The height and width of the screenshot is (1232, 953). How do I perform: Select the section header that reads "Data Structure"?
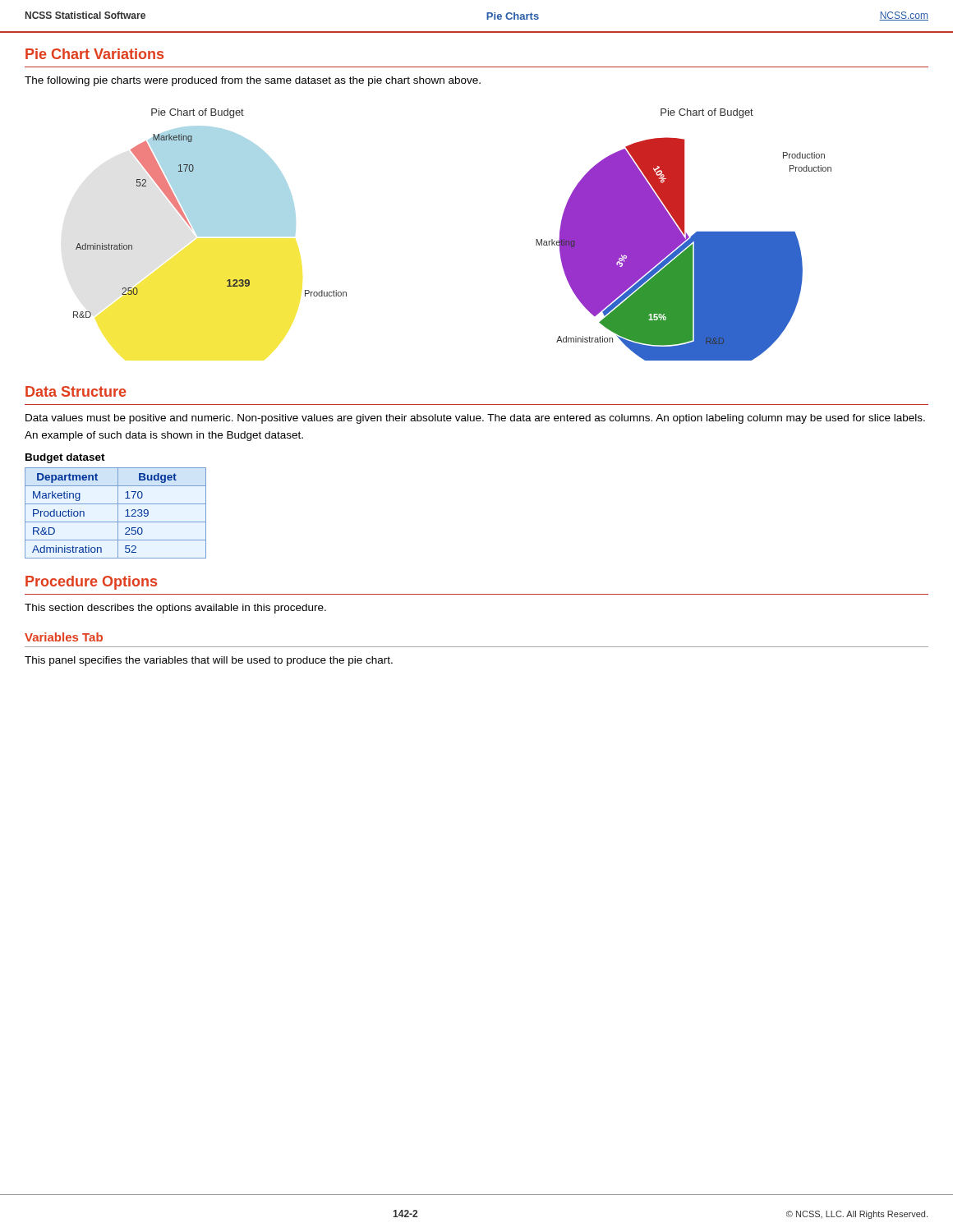76,392
